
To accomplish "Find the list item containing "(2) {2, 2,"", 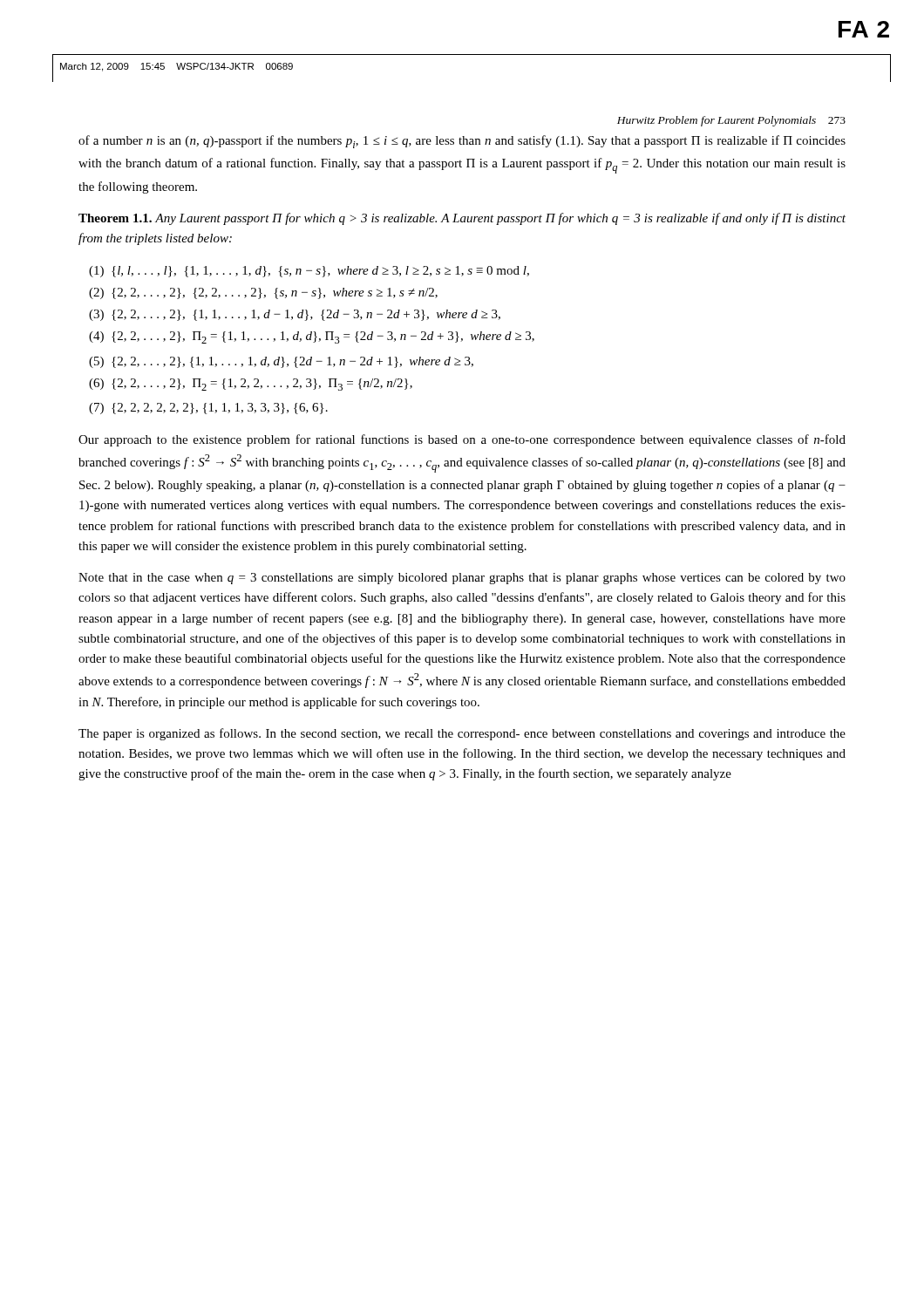I will click(x=263, y=292).
